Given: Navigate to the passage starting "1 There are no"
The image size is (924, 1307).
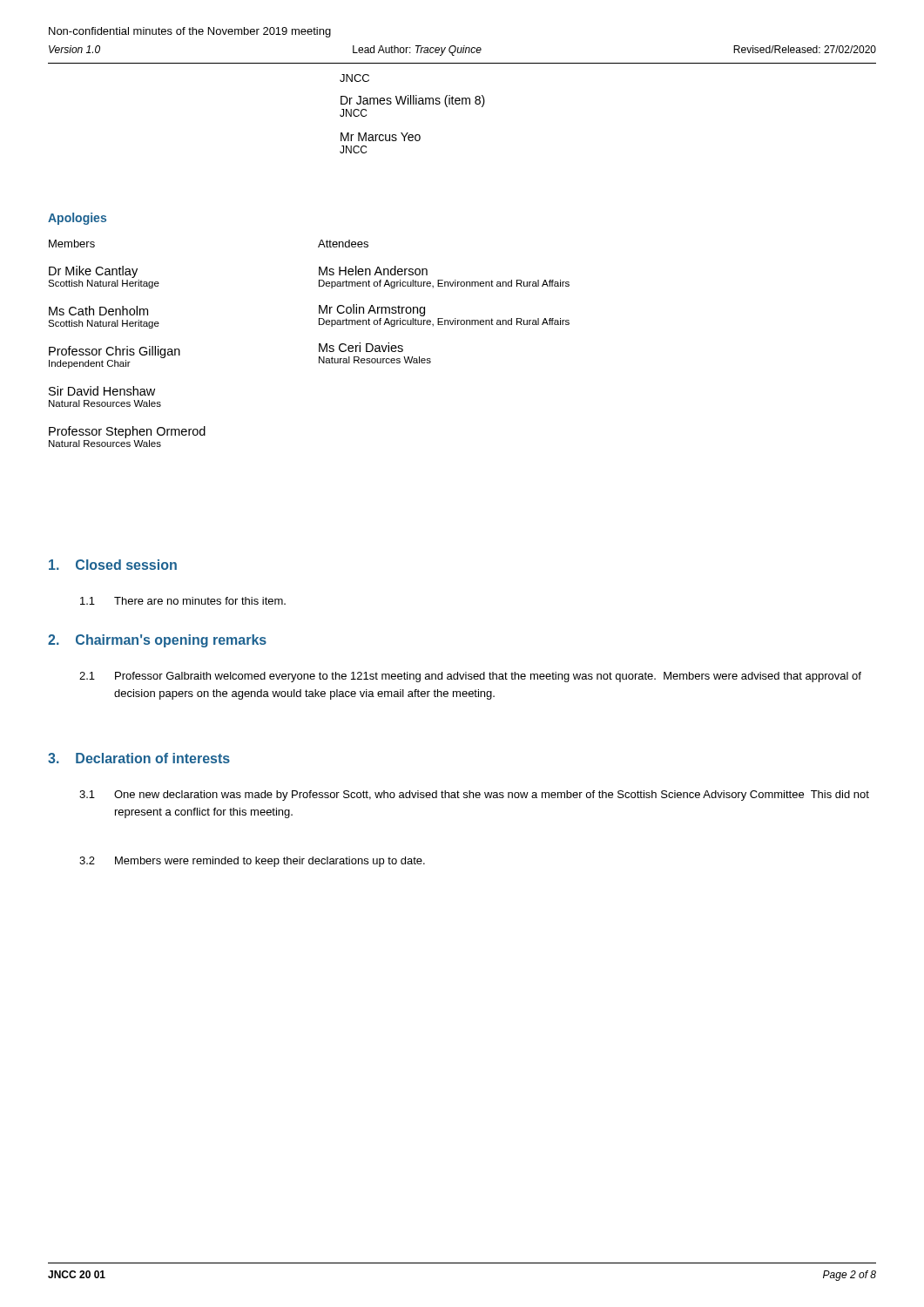Looking at the screenshot, I should [x=167, y=601].
